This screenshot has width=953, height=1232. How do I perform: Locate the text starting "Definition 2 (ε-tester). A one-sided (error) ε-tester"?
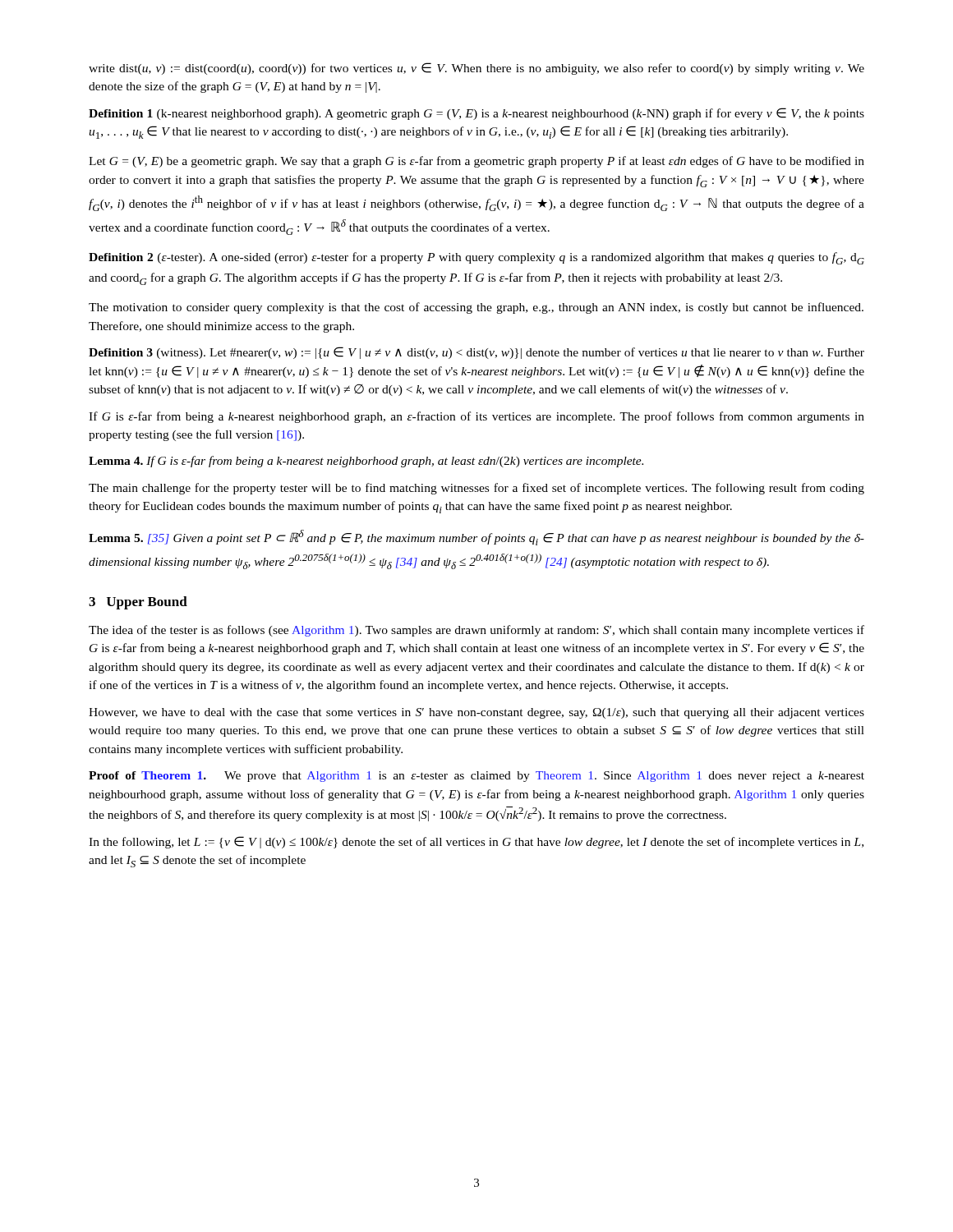click(476, 269)
